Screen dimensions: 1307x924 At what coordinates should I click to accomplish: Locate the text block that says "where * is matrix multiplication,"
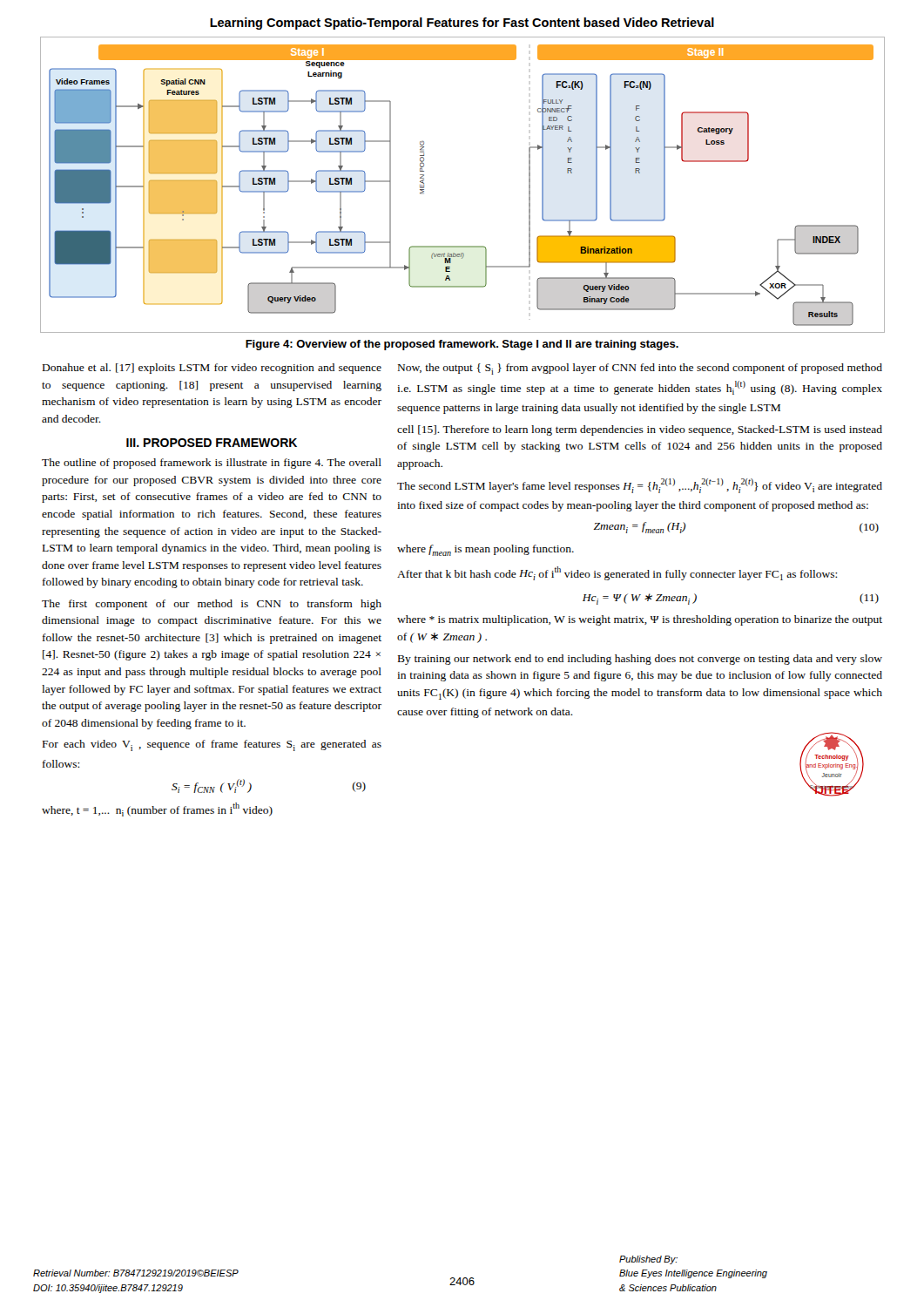pos(640,666)
